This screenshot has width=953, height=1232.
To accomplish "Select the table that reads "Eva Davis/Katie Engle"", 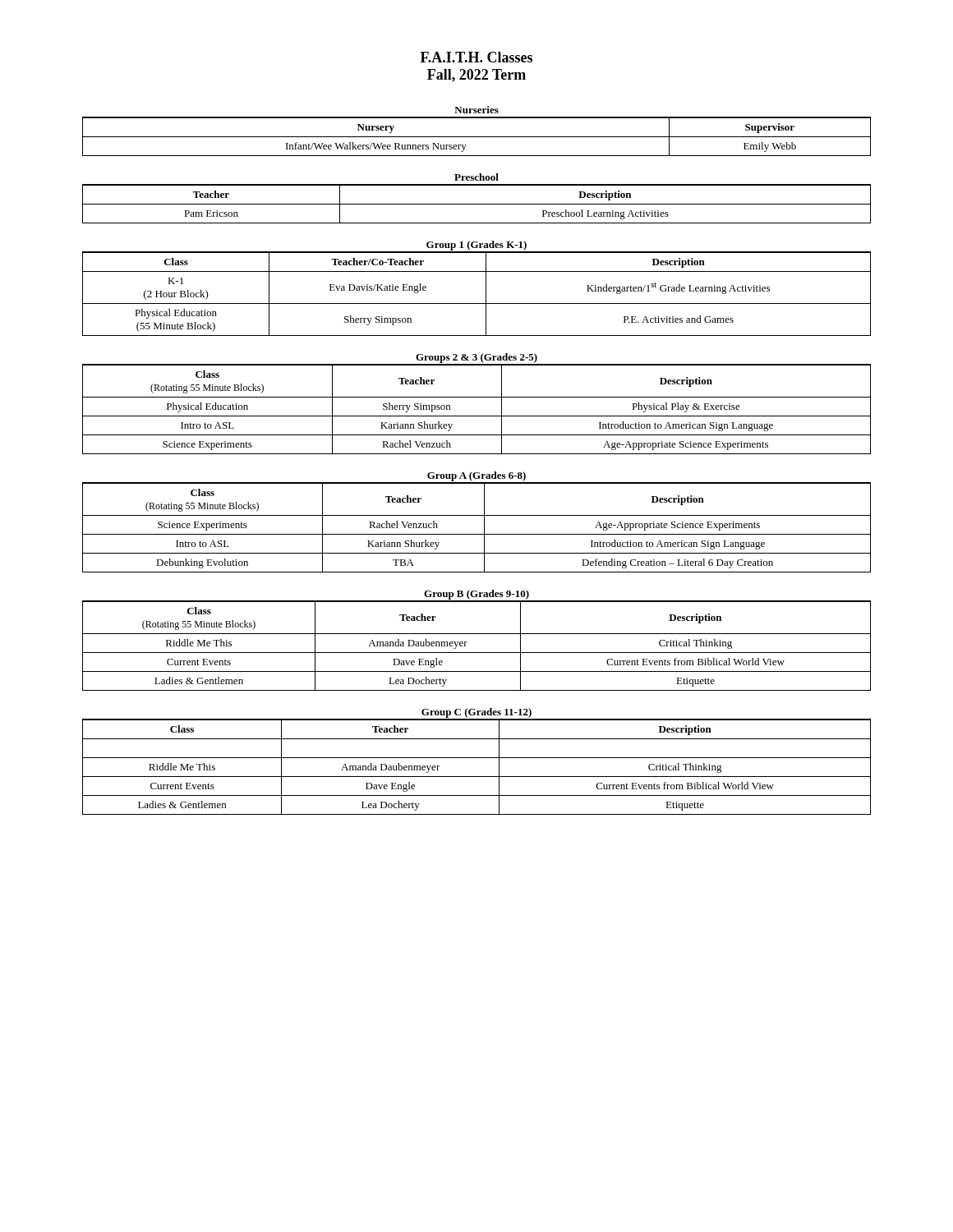I will pyautogui.click(x=476, y=294).
